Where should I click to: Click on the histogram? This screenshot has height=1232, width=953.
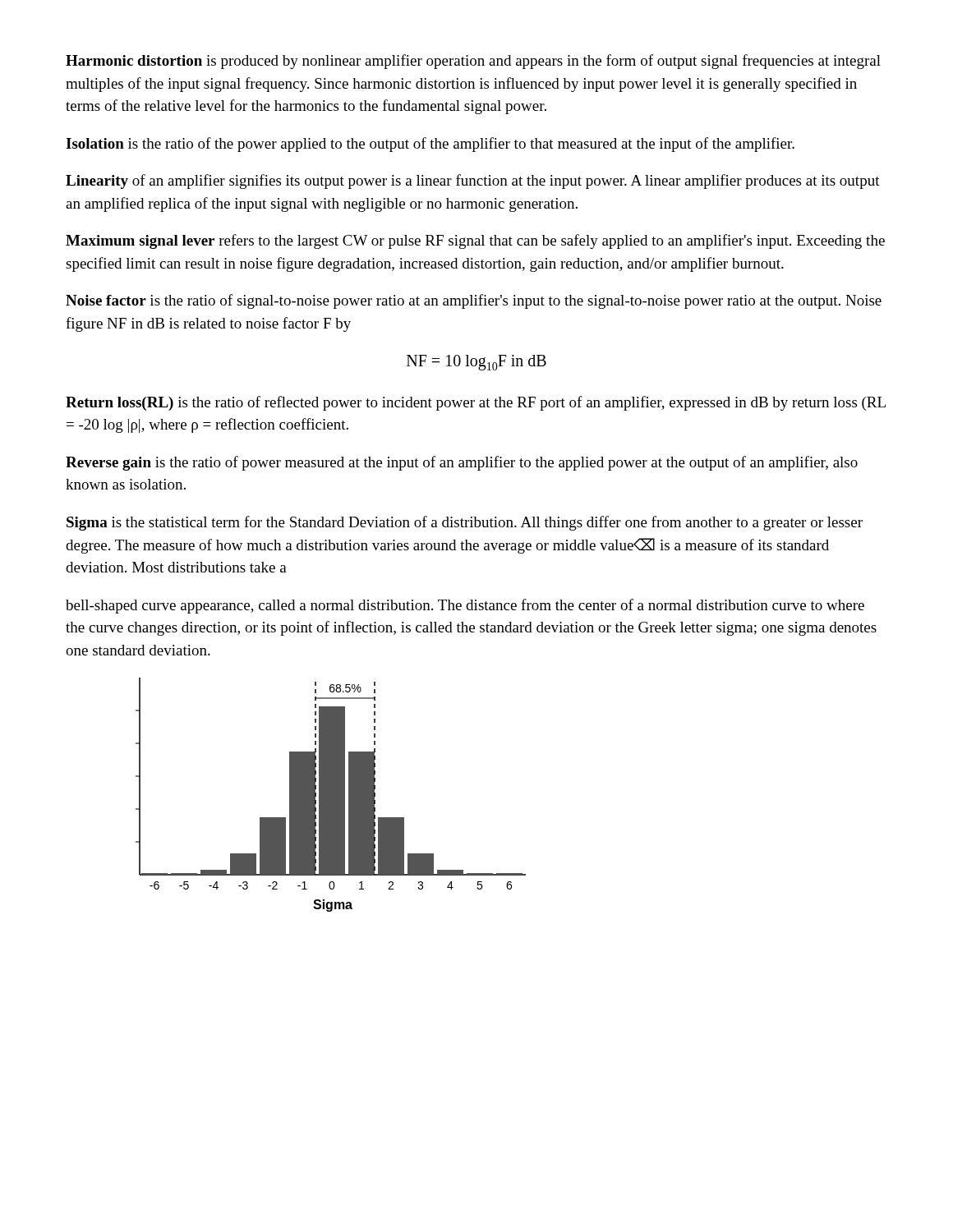click(320, 800)
